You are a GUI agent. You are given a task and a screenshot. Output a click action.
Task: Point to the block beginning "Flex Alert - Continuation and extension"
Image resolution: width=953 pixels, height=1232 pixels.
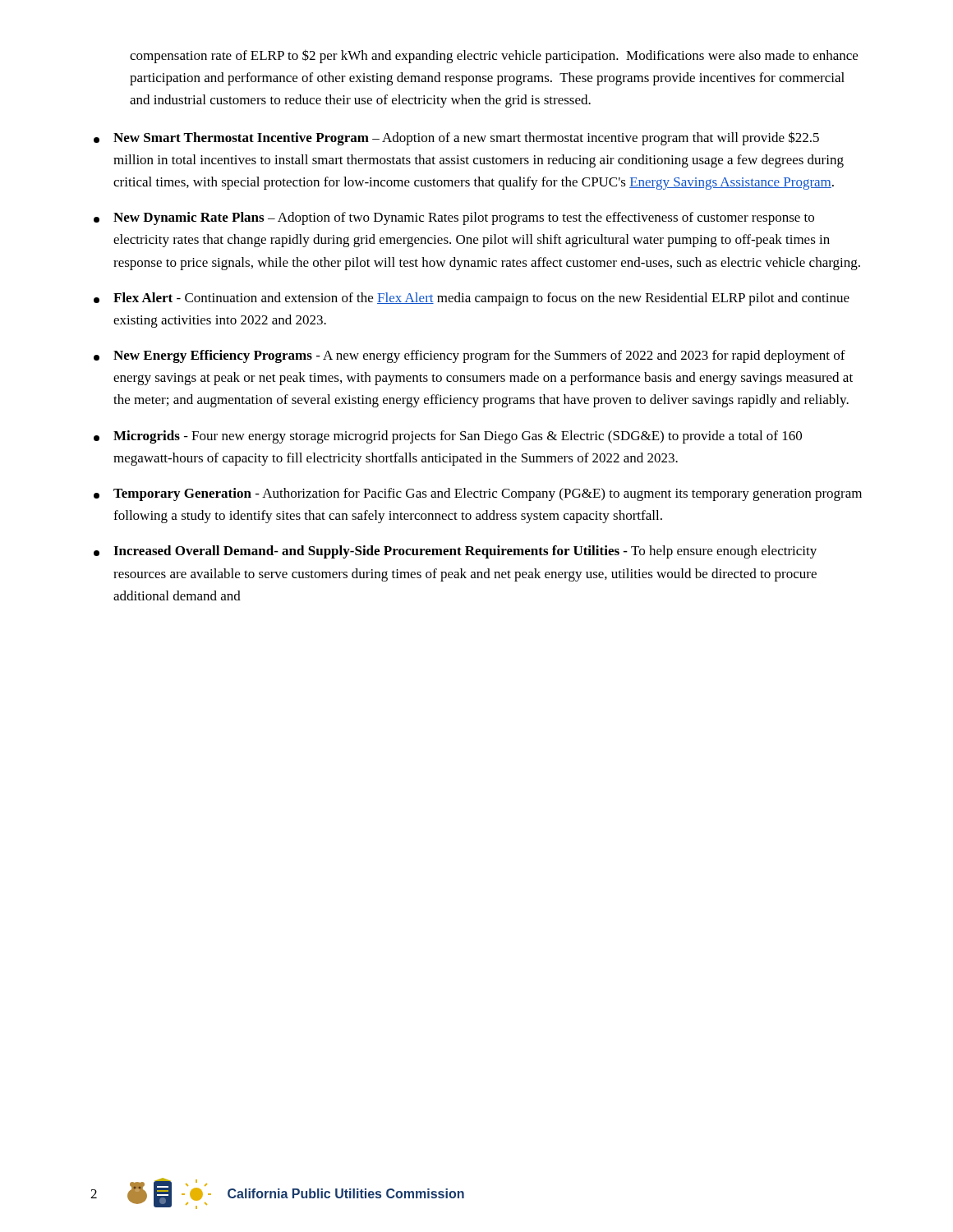point(476,309)
